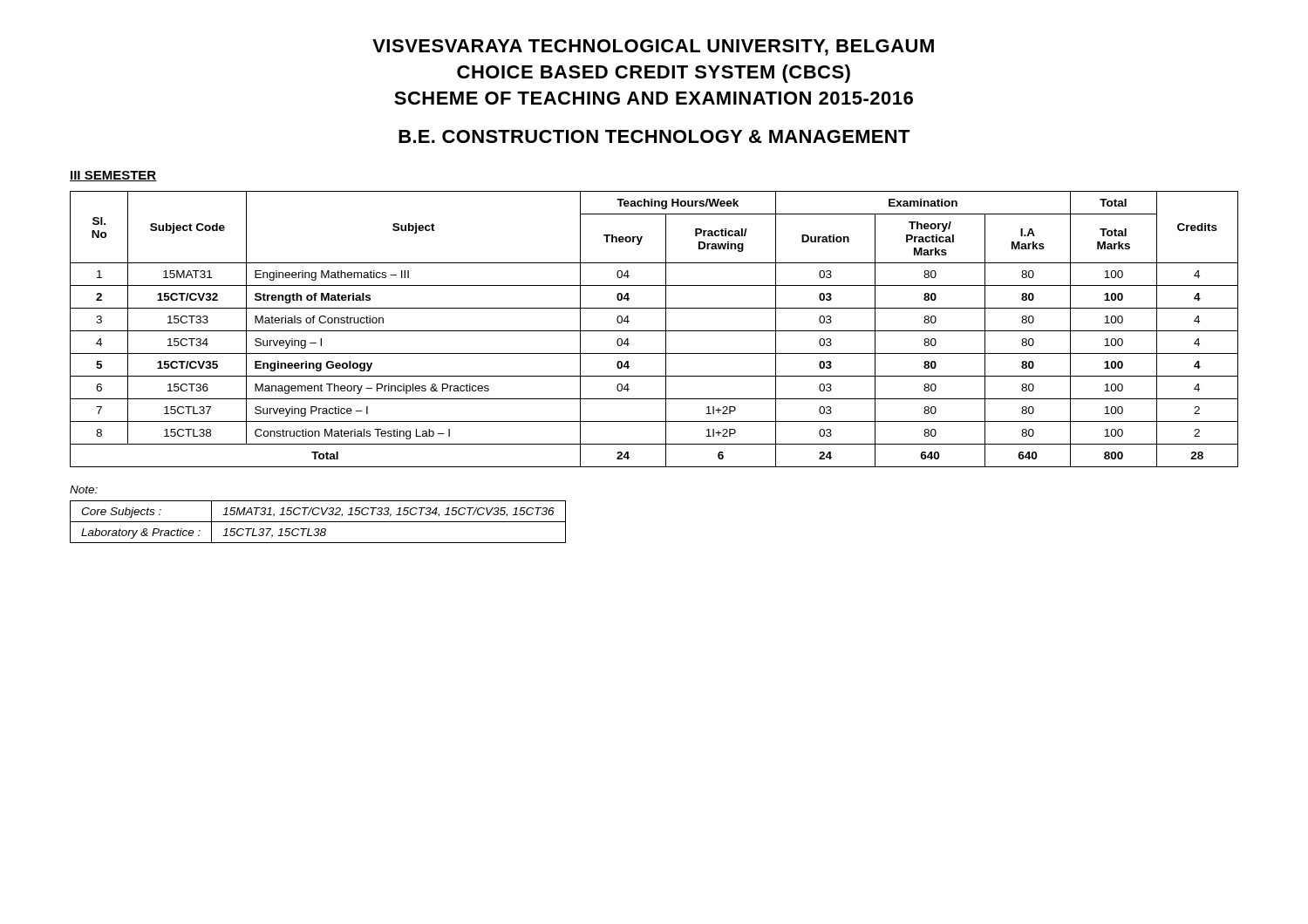Image resolution: width=1308 pixels, height=924 pixels.
Task: Click on the table containing "Practical/ Drawing"
Action: (x=654, y=329)
